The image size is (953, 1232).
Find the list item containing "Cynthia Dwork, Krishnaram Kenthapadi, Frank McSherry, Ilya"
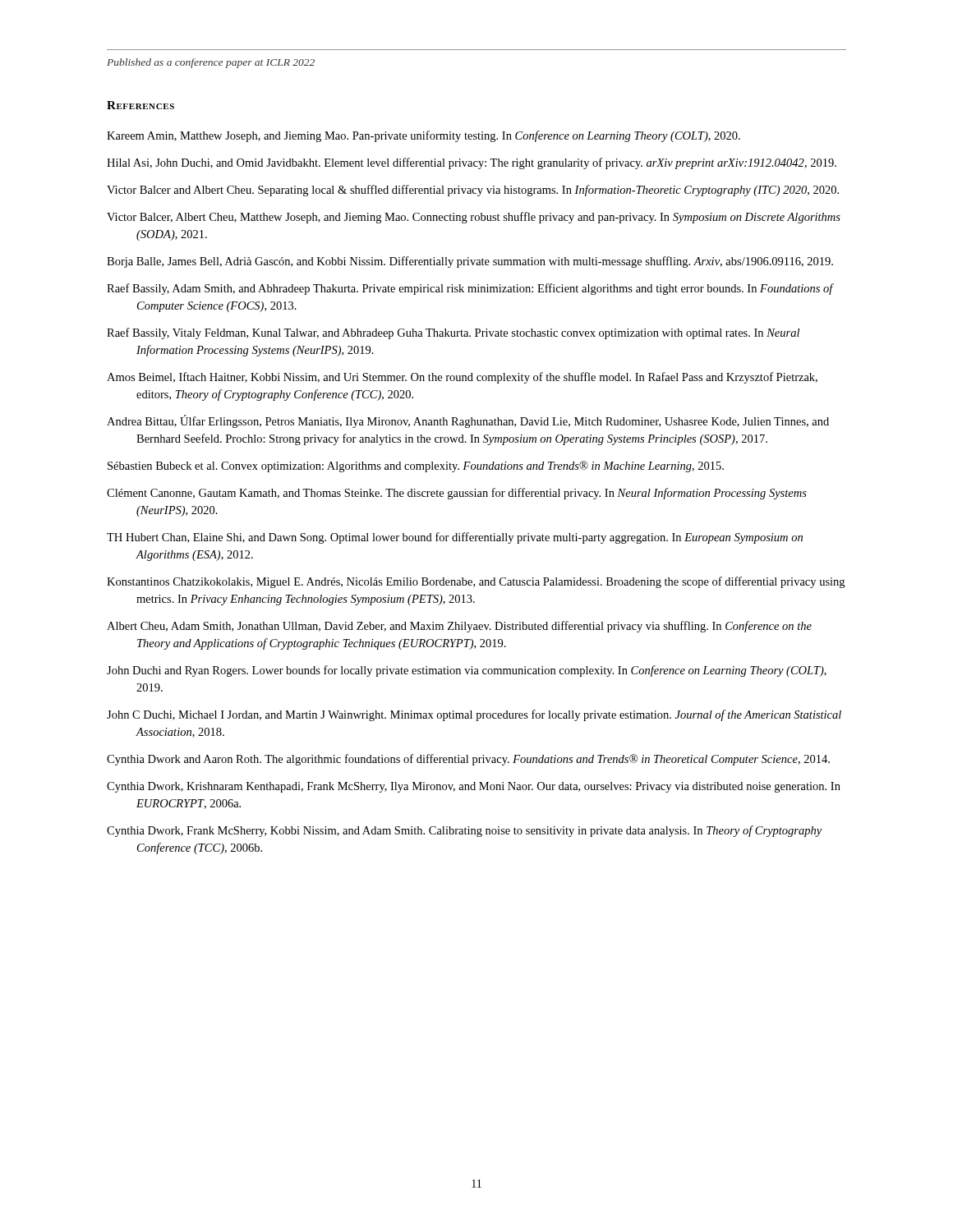tap(474, 795)
